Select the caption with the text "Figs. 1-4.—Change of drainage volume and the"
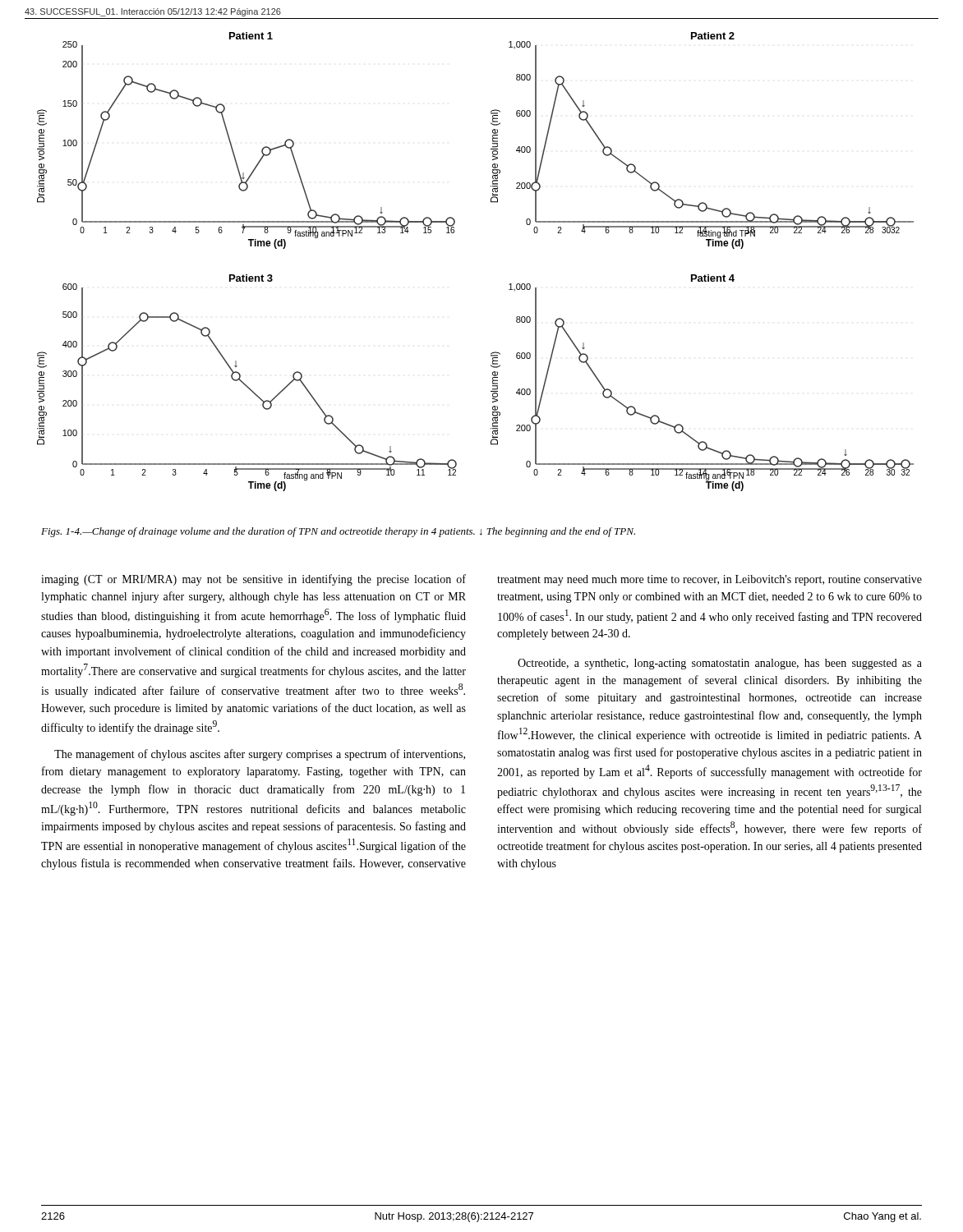The width and height of the screenshot is (963, 1232). coord(339,531)
